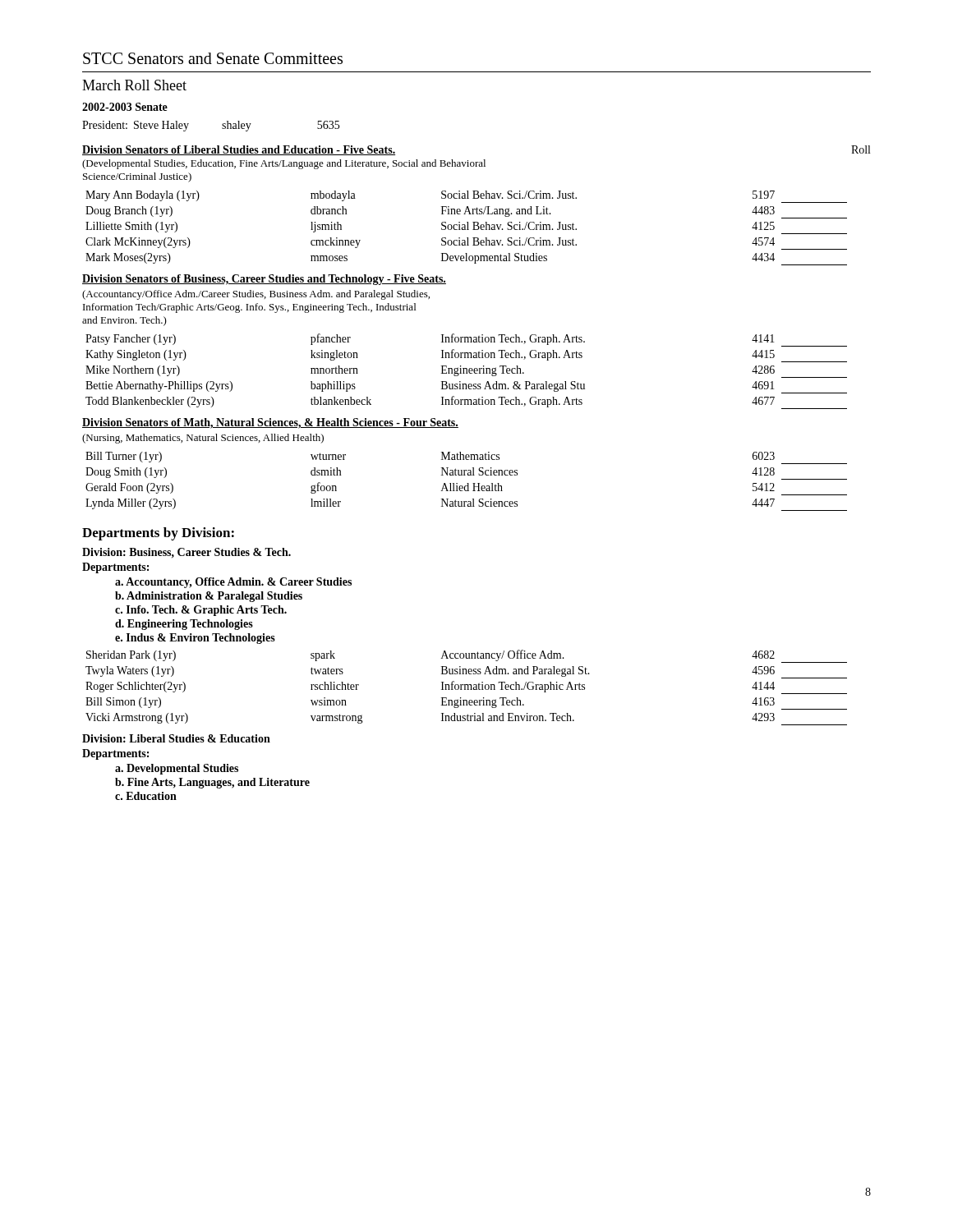The image size is (953, 1232).
Task: Locate the text "c. Education"
Action: (x=146, y=796)
